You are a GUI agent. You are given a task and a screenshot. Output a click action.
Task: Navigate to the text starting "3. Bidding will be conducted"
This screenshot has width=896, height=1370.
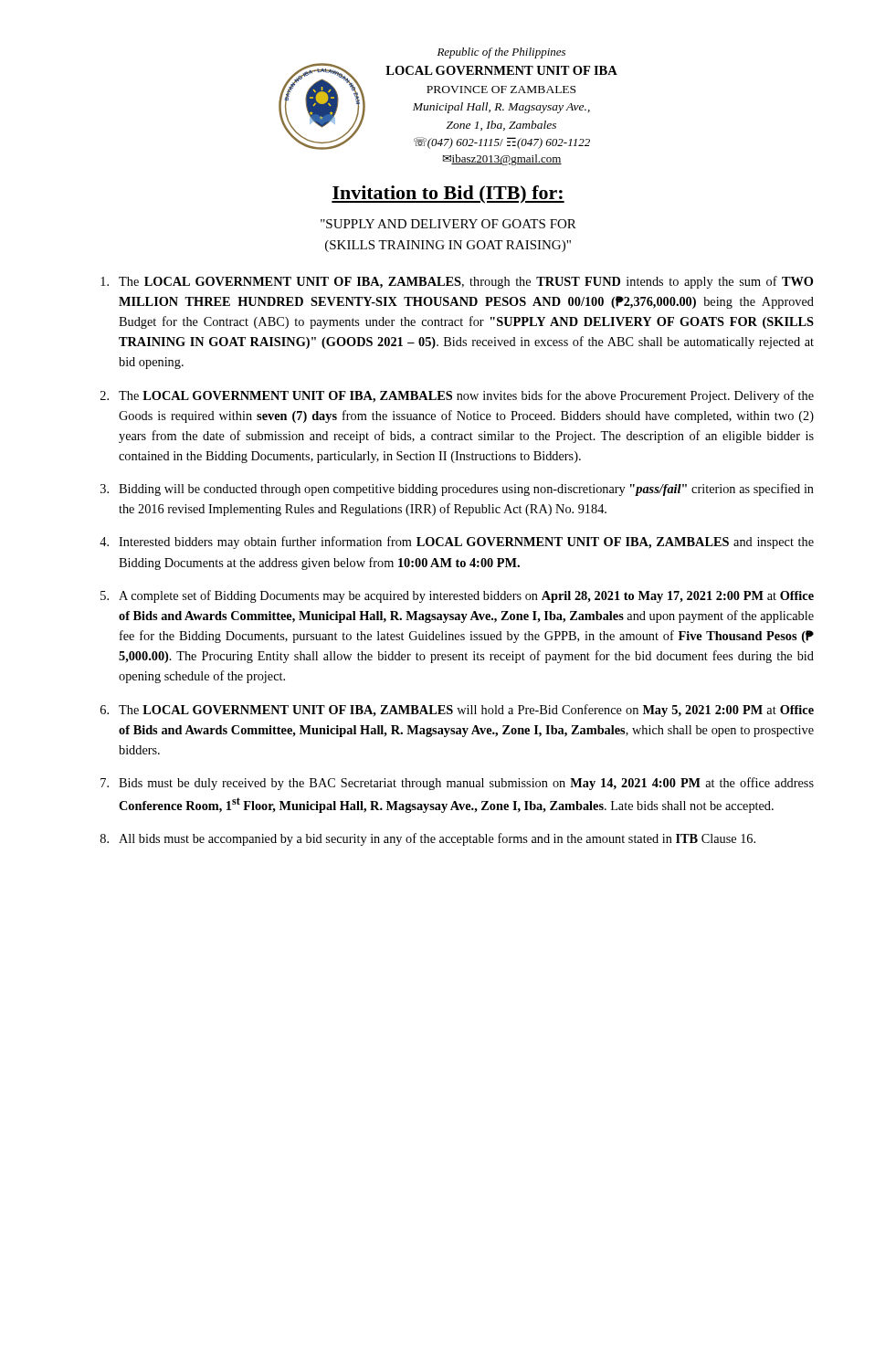click(x=448, y=499)
